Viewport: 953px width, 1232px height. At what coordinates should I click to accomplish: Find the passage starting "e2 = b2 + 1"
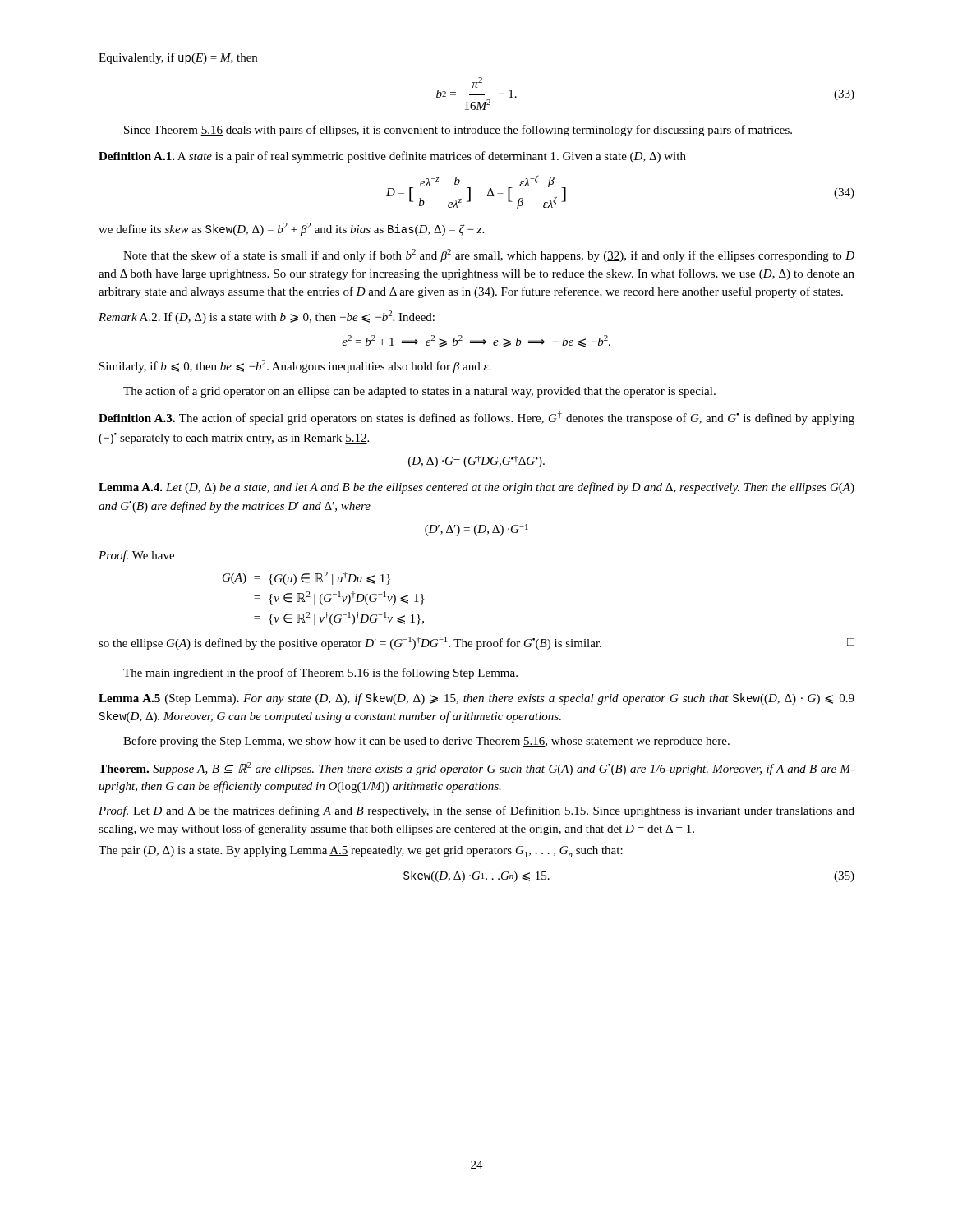(476, 342)
